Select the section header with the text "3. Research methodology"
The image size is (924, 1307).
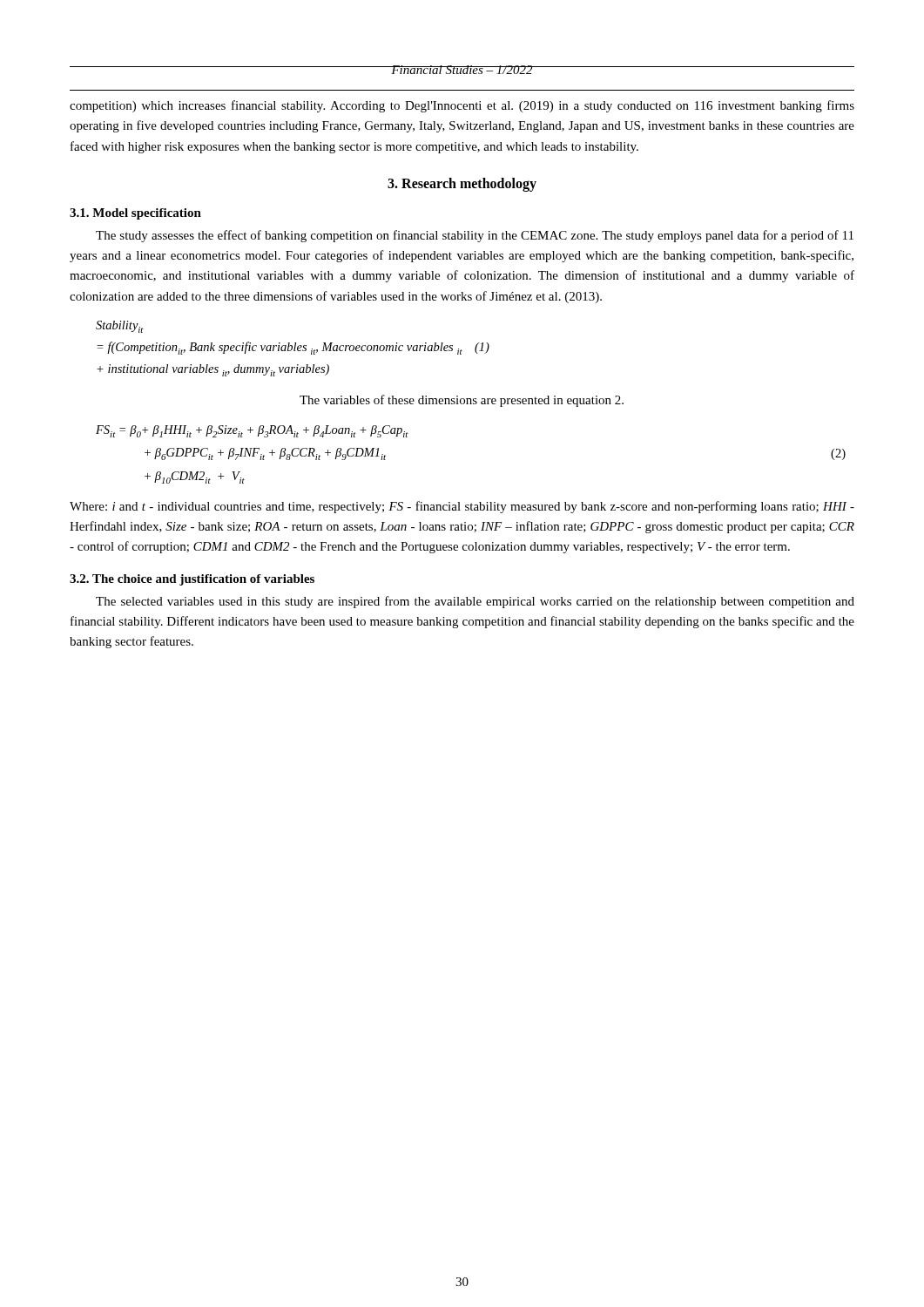coord(462,183)
